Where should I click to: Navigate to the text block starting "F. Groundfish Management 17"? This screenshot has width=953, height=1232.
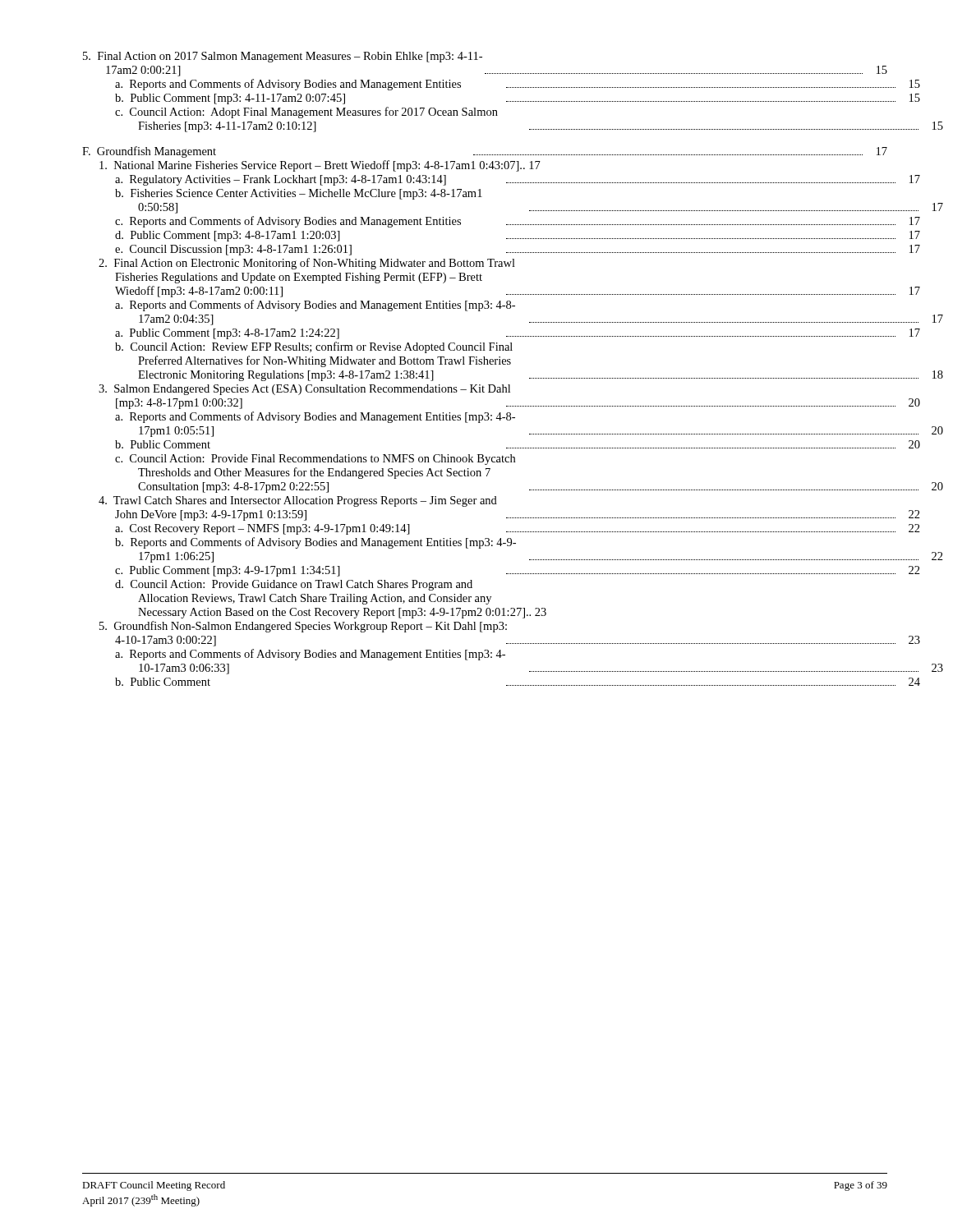pyautogui.click(x=485, y=152)
